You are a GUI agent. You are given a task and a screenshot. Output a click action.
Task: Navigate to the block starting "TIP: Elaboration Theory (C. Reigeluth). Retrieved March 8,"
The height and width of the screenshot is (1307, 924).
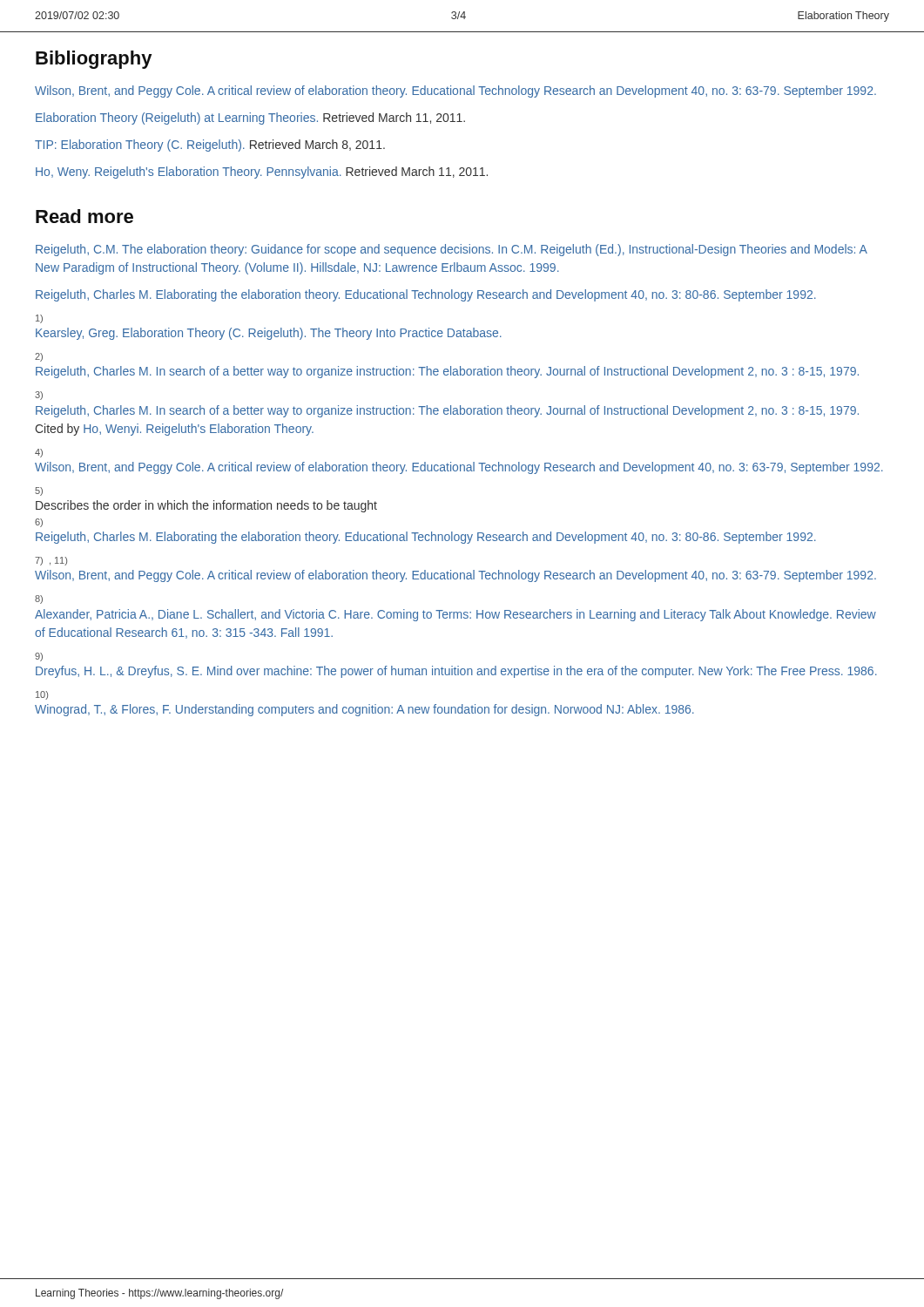[x=210, y=145]
